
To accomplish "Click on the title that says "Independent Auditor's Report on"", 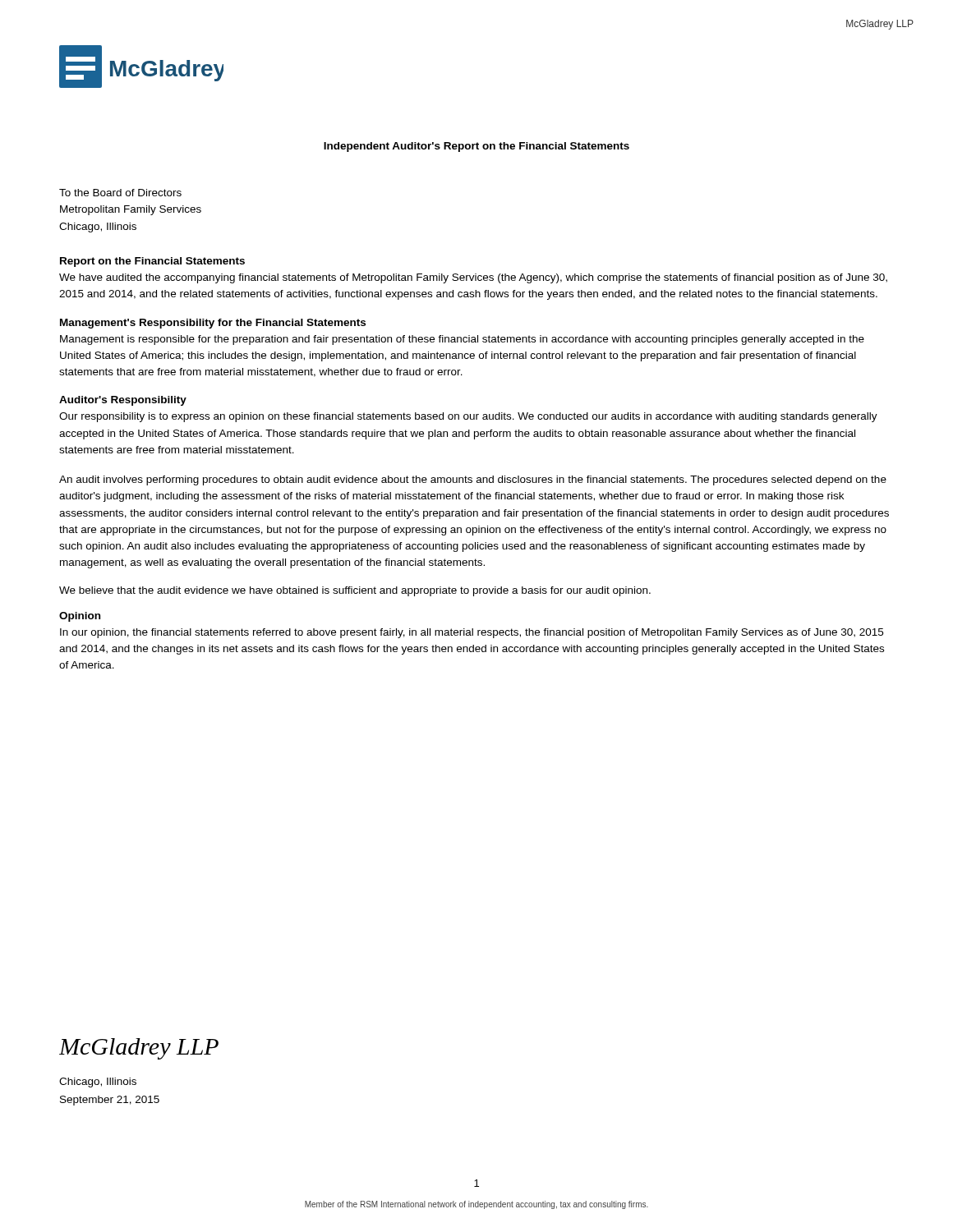I will tap(476, 146).
